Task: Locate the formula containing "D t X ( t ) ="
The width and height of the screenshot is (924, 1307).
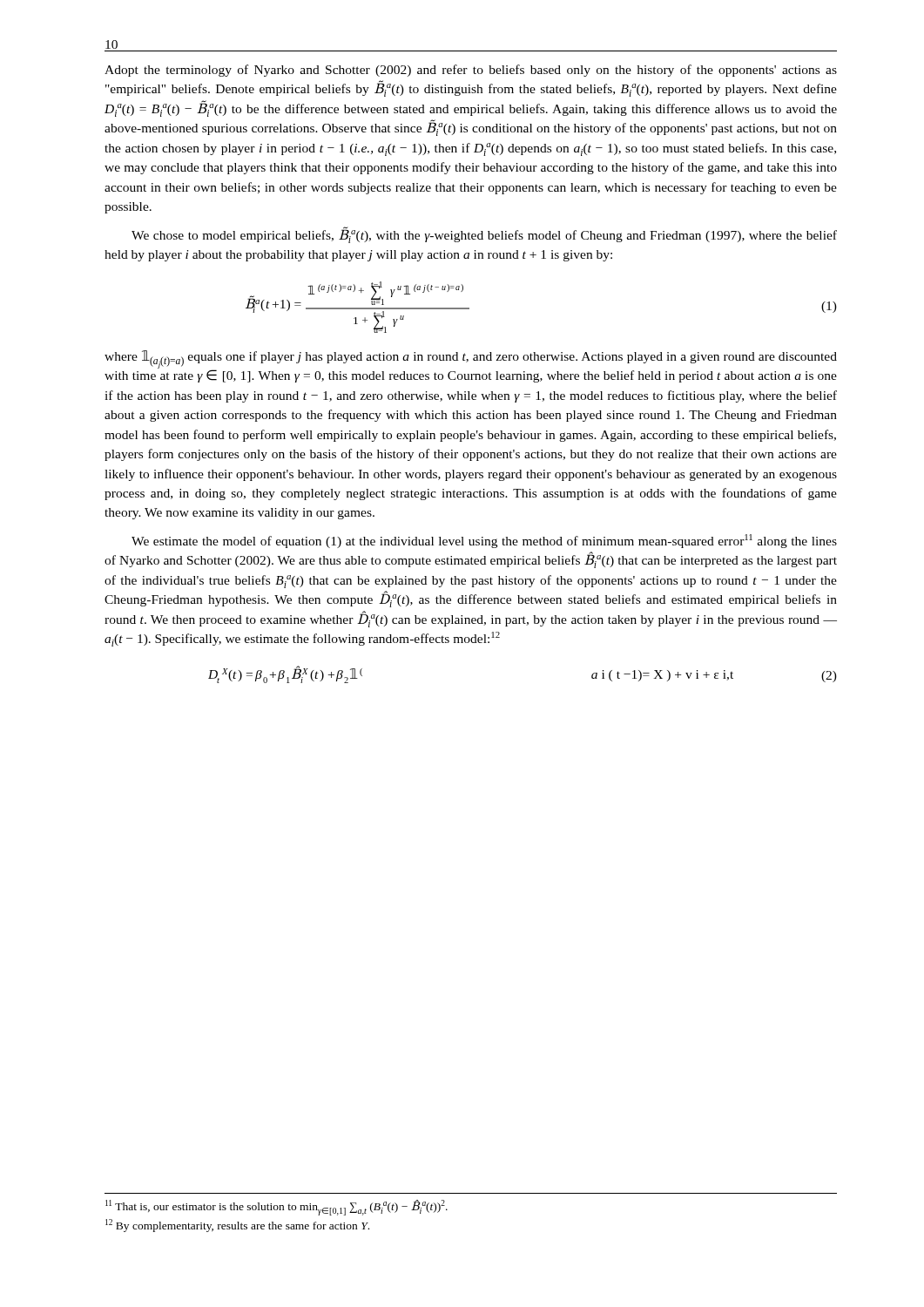Action: pyautogui.click(x=282, y=674)
